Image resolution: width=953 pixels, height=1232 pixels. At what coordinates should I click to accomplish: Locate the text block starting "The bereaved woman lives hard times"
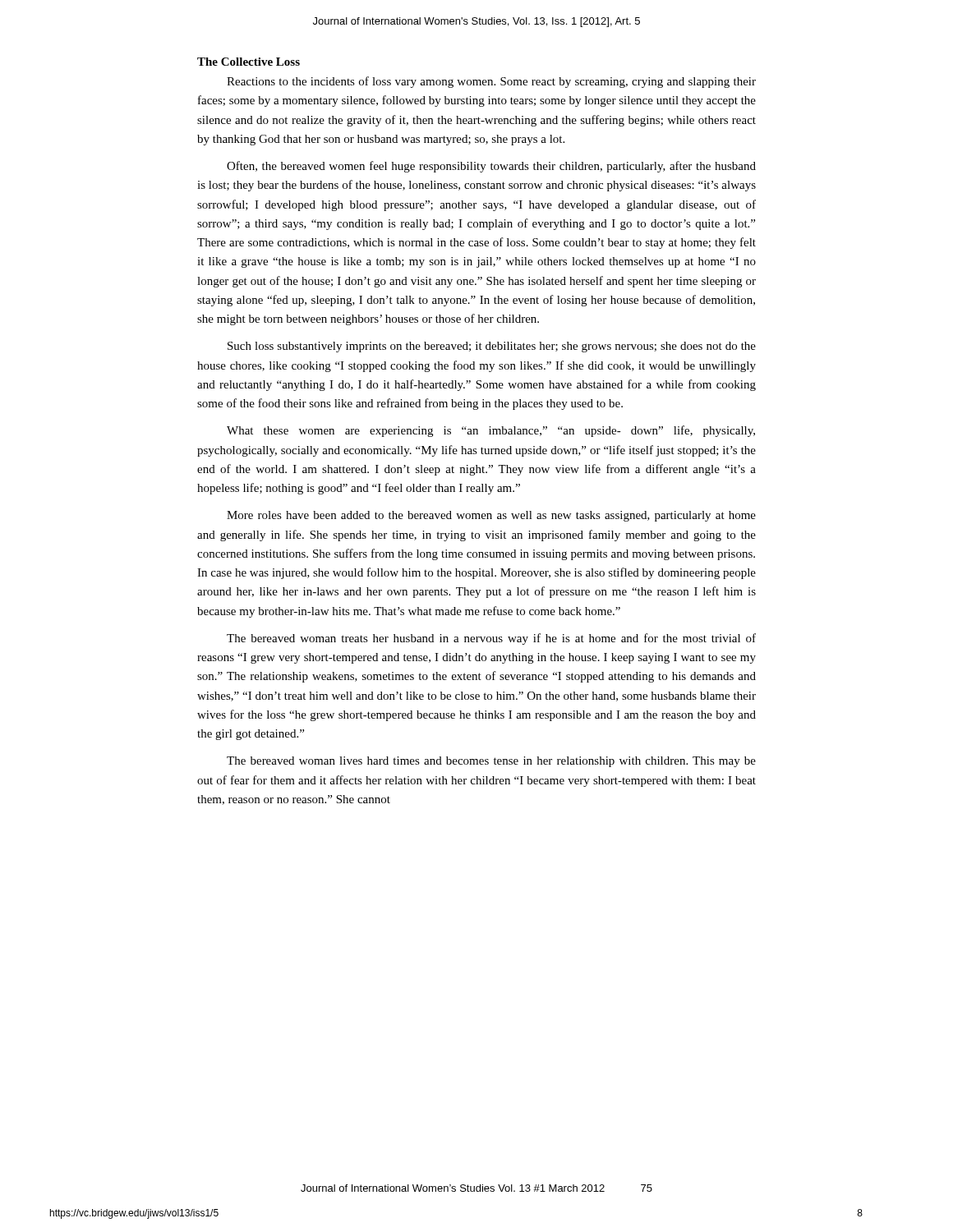coord(476,780)
